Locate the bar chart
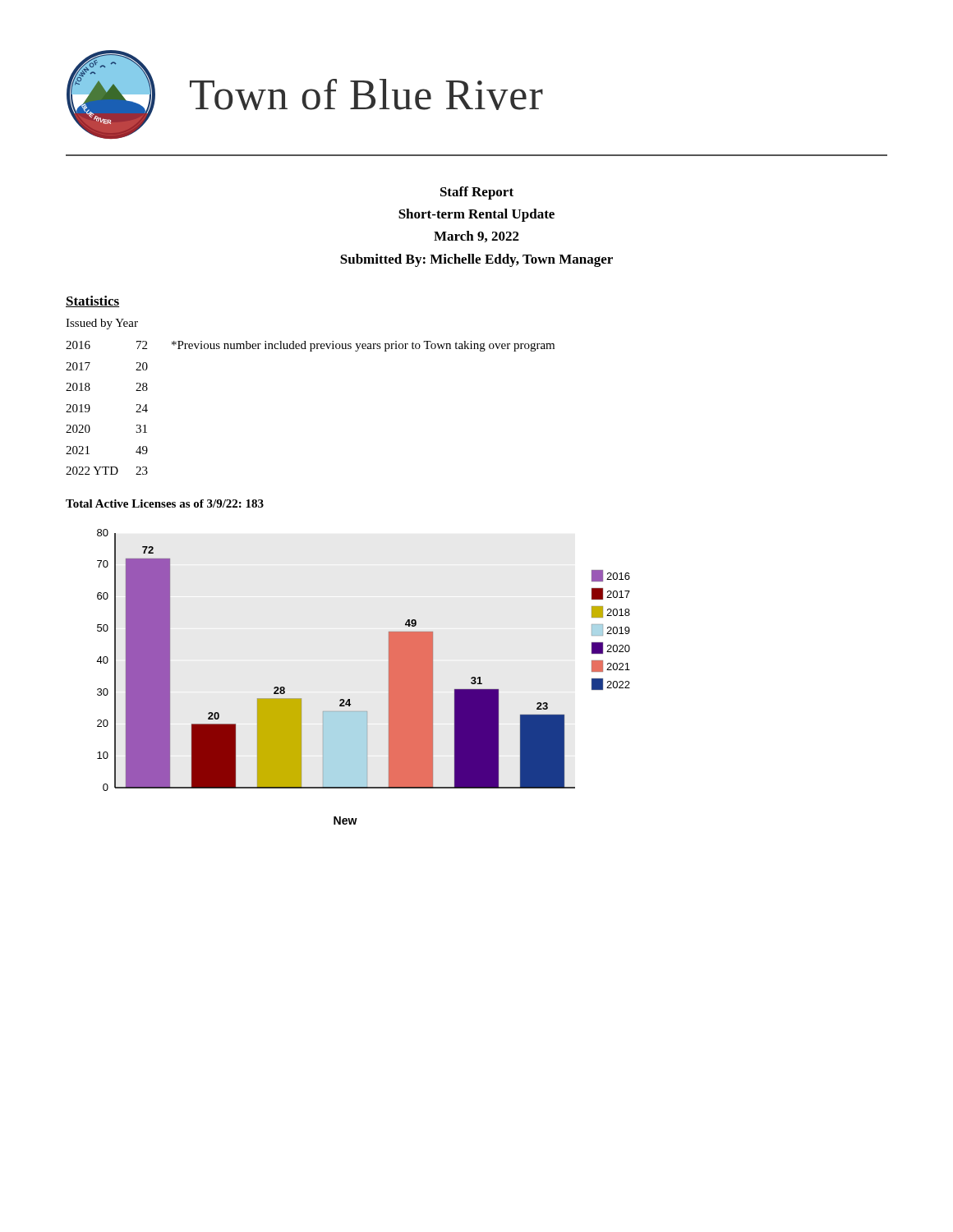 coord(476,678)
